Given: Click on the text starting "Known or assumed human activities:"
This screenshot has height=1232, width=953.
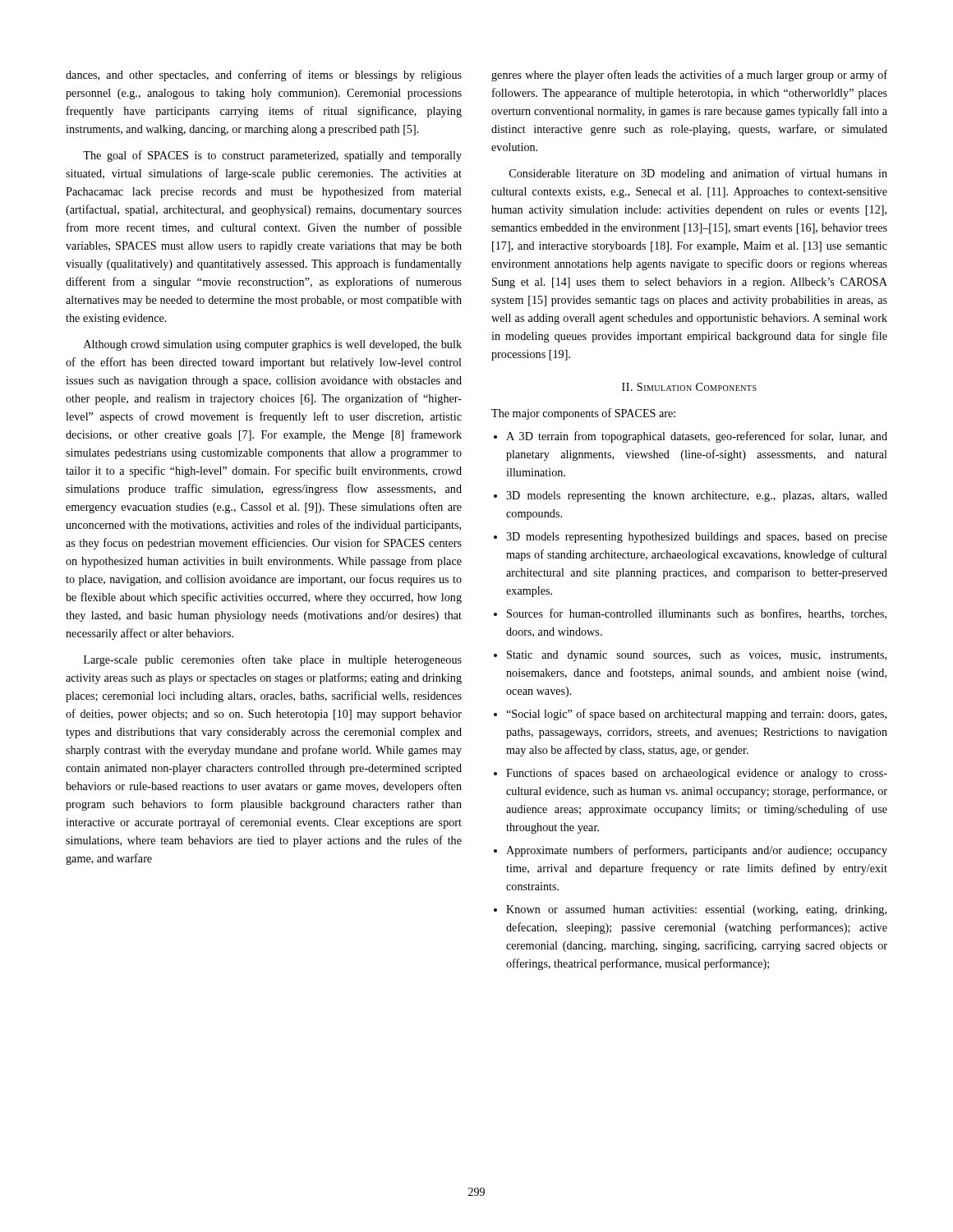Looking at the screenshot, I should pos(697,936).
